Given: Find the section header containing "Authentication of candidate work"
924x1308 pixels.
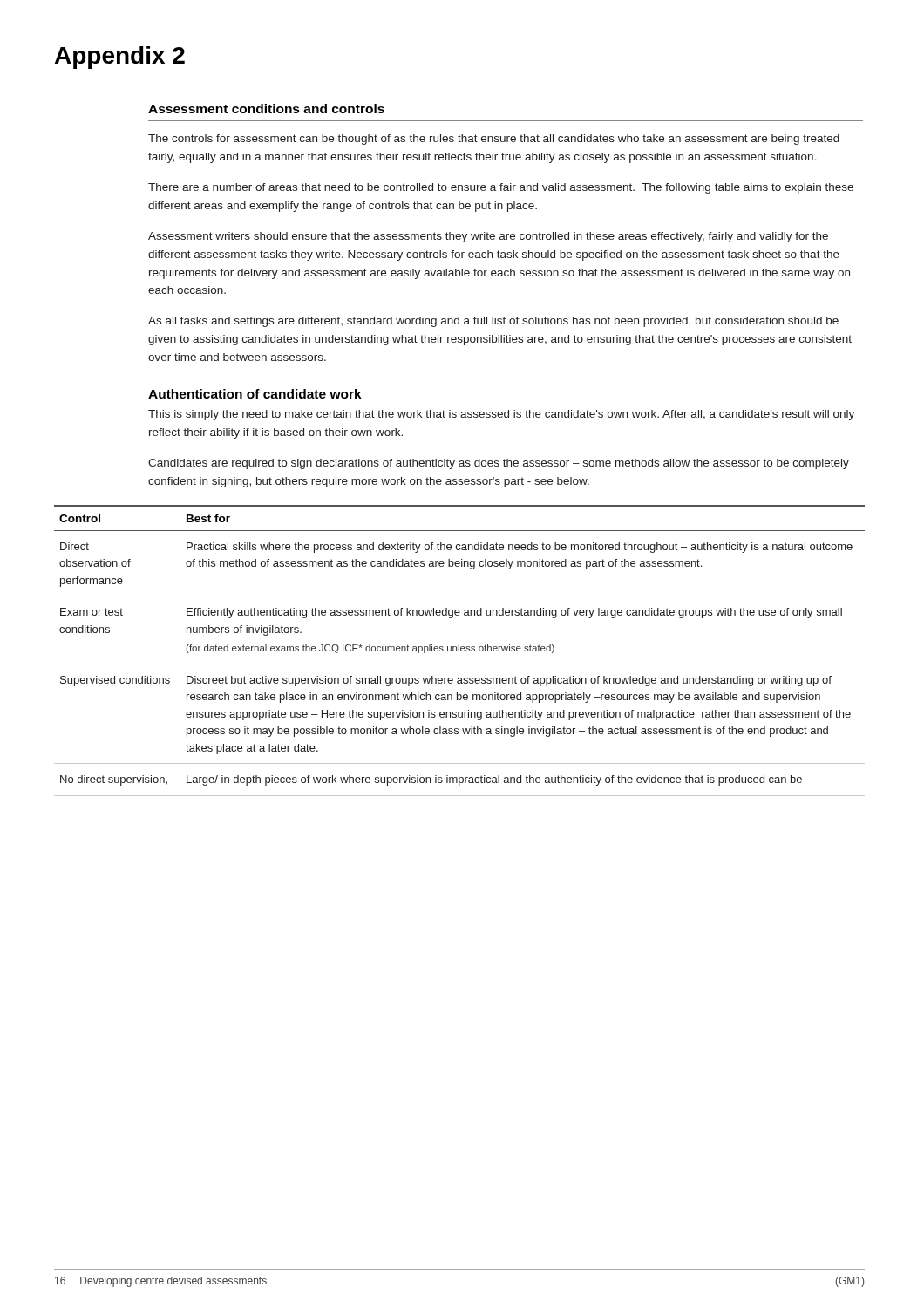Looking at the screenshot, I should [x=255, y=394].
